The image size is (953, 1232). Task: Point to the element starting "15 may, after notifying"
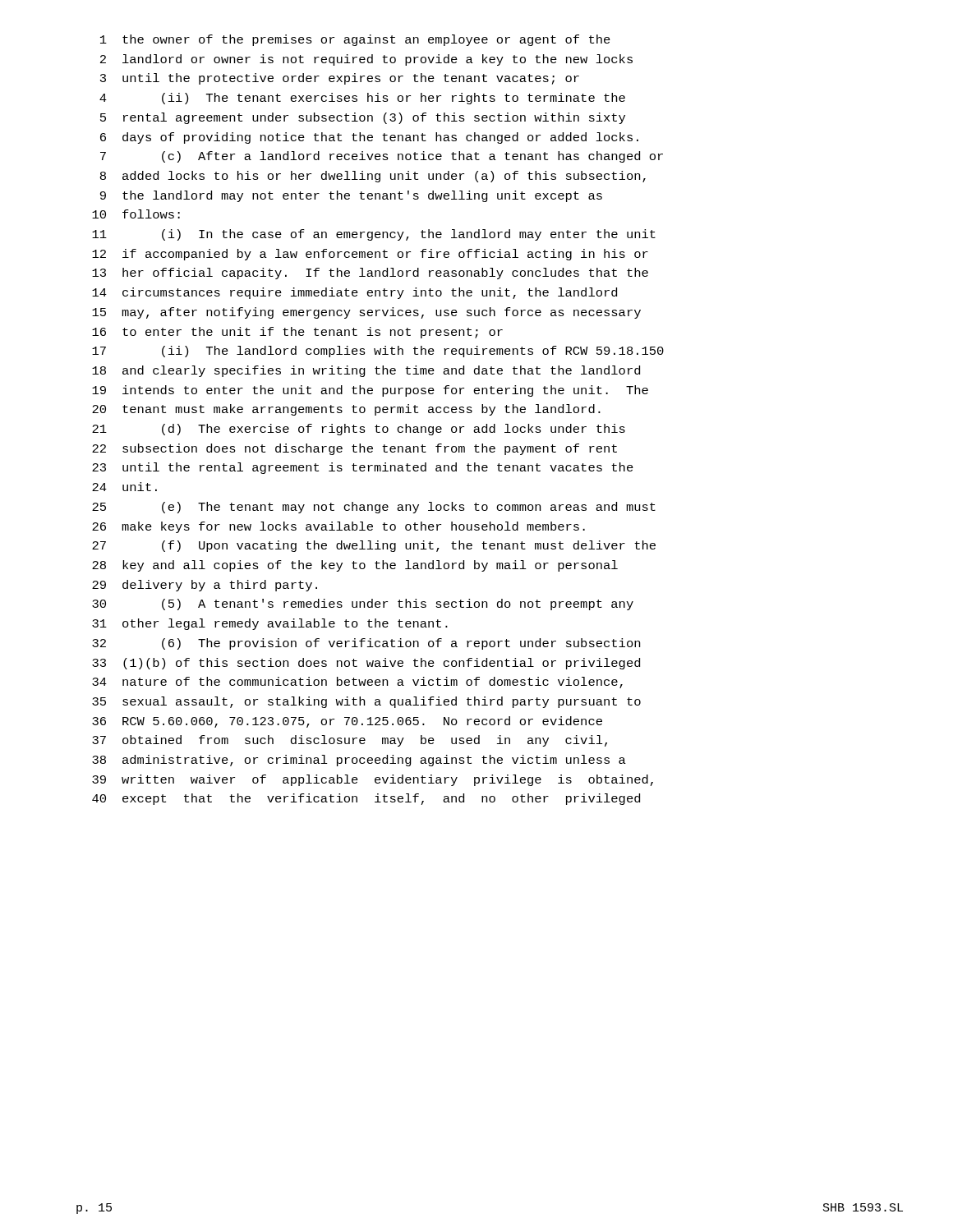[358, 314]
